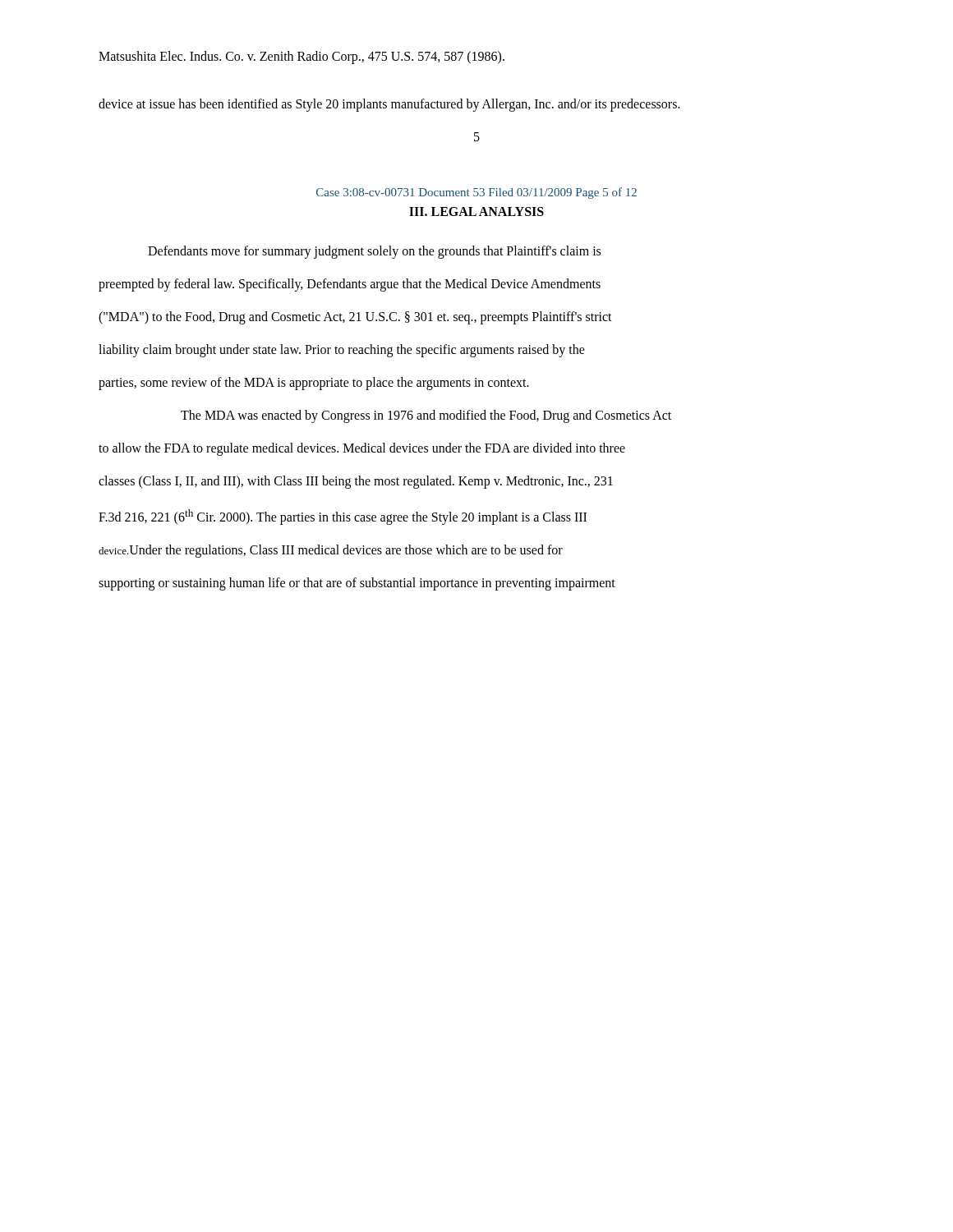Locate the block starting "F.3d 216, 221 (6th"
Image resolution: width=953 pixels, height=1232 pixels.
pyautogui.click(x=476, y=516)
